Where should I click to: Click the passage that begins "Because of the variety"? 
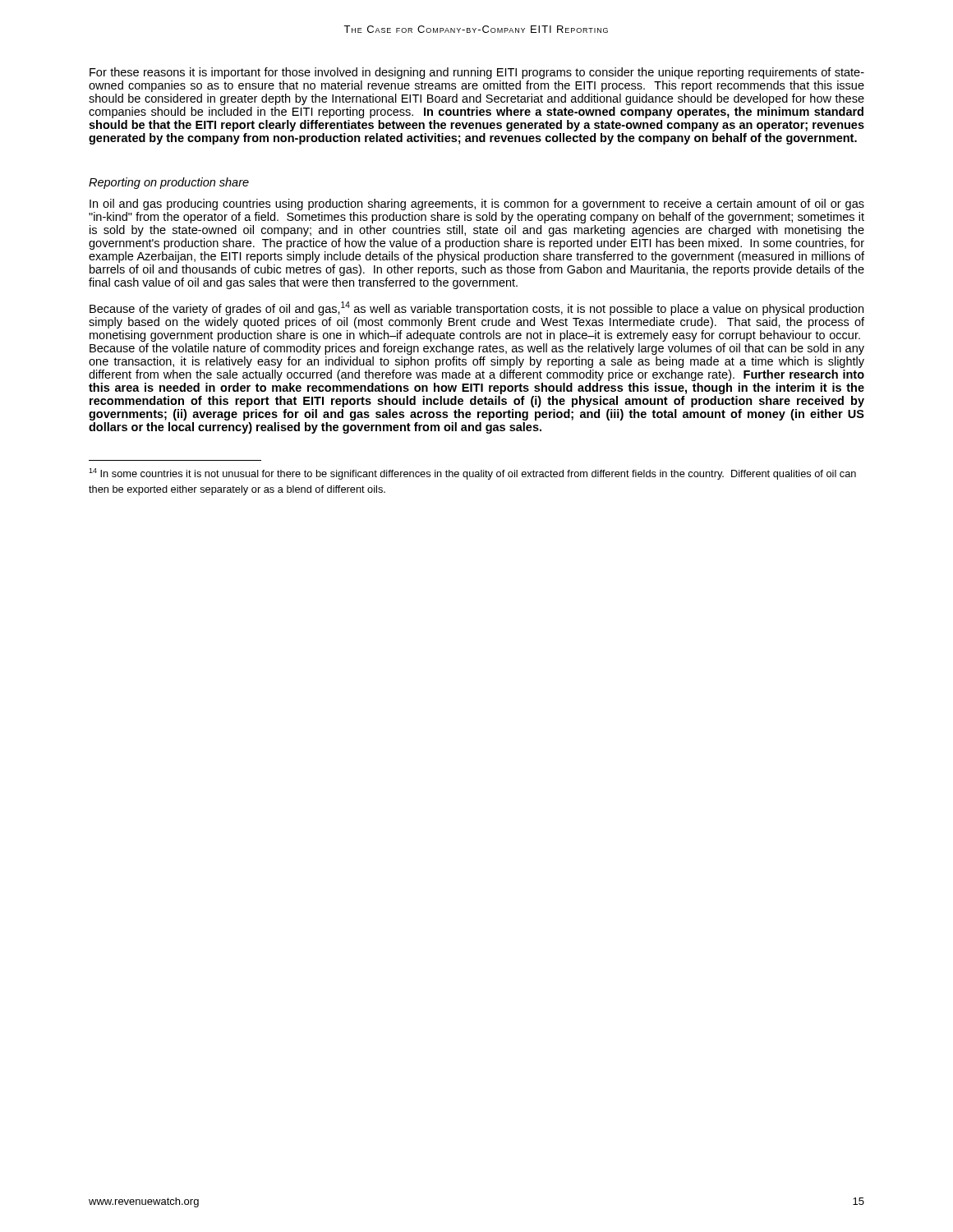pos(476,367)
